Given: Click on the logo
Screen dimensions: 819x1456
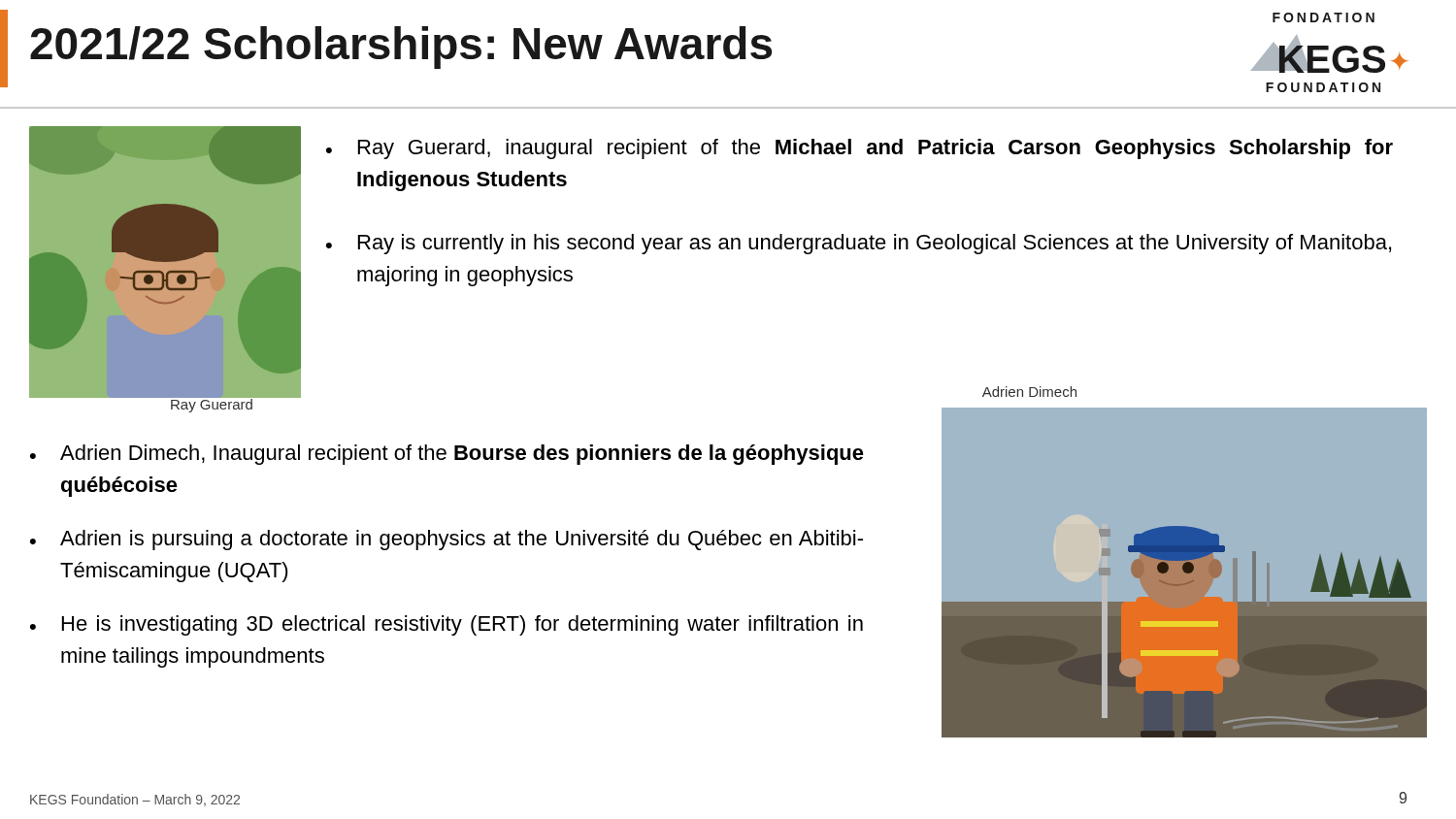Looking at the screenshot, I should (1325, 55).
